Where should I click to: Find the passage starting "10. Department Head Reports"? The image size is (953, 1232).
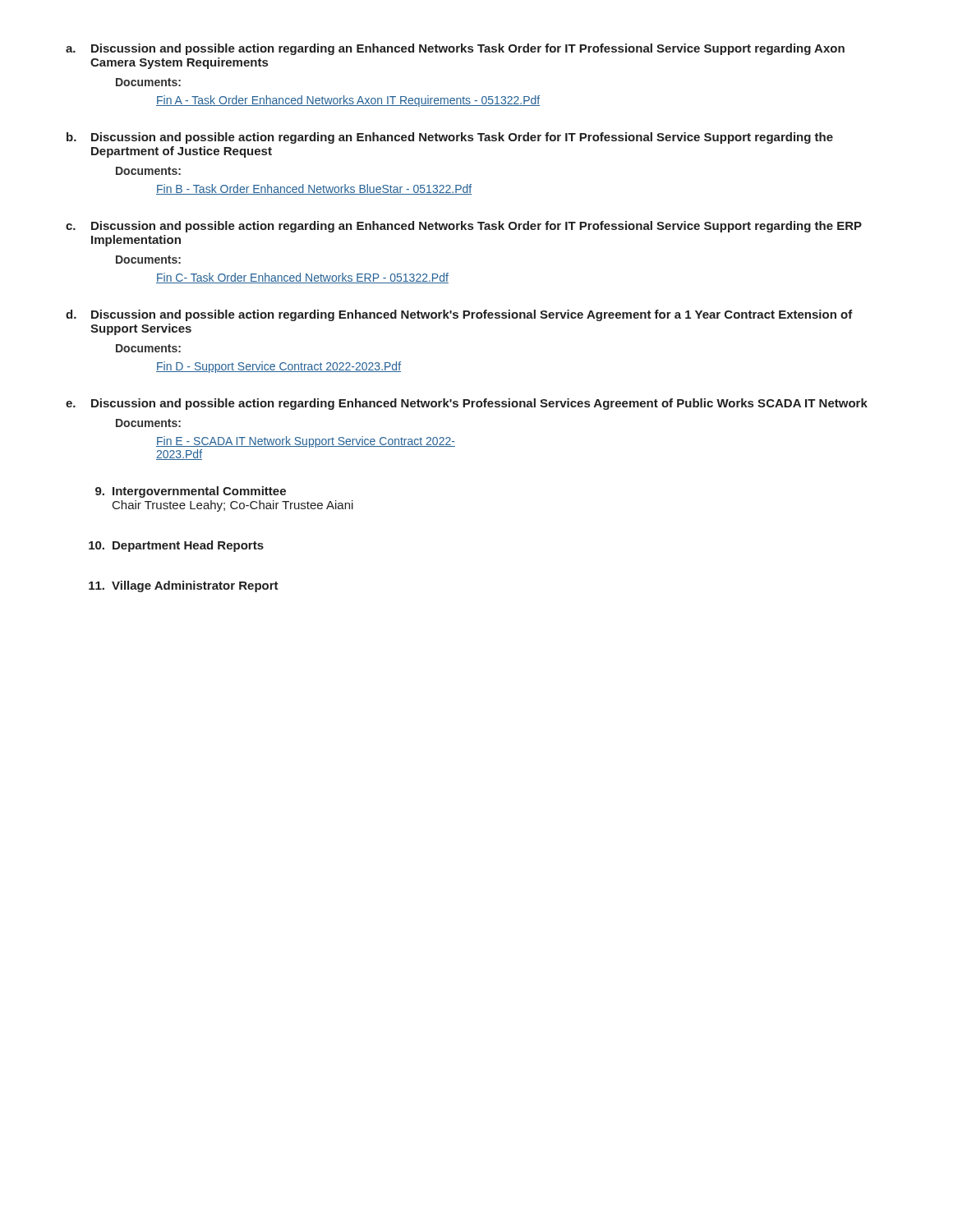[176, 546]
